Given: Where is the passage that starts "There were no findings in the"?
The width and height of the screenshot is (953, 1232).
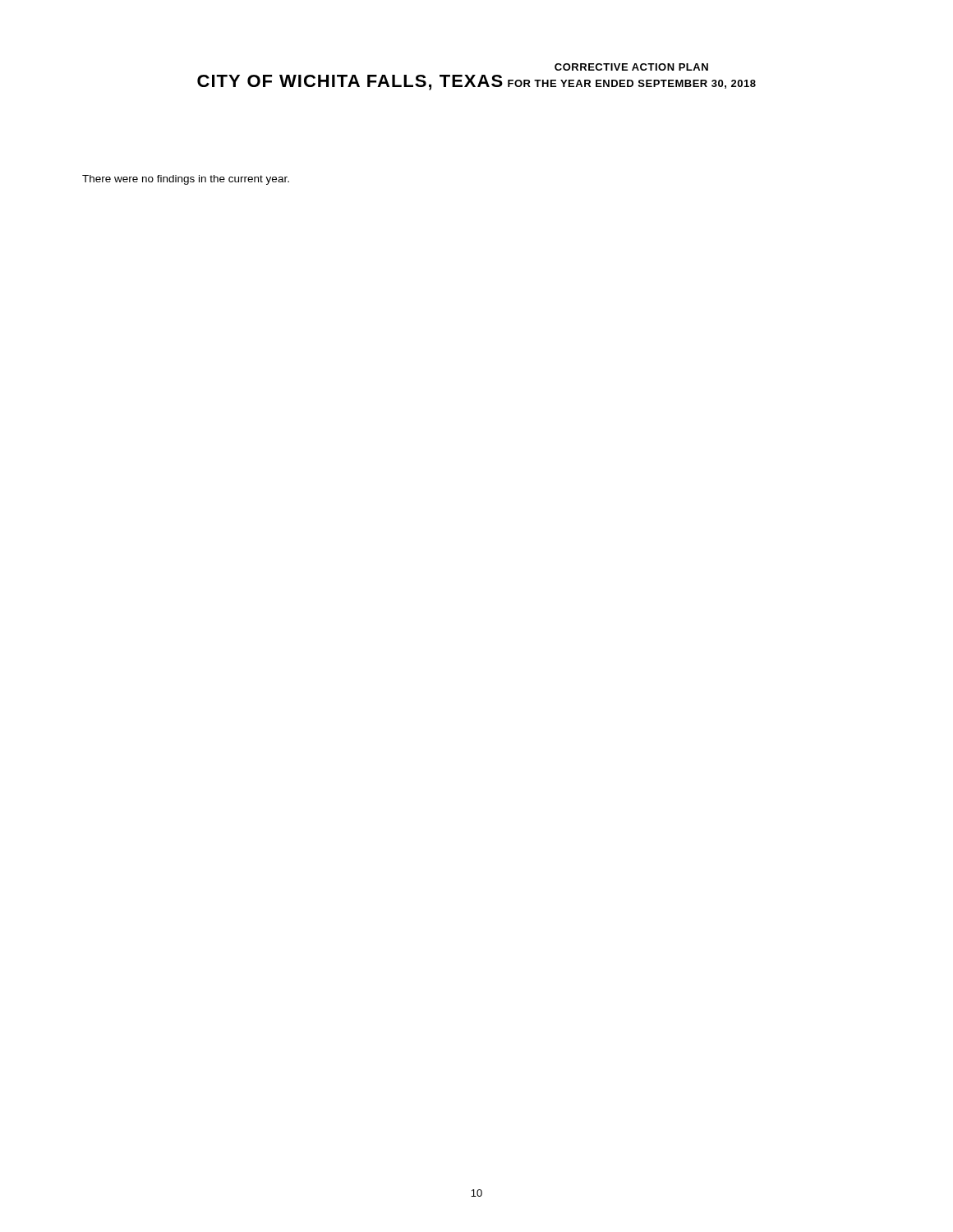Looking at the screenshot, I should click(186, 179).
